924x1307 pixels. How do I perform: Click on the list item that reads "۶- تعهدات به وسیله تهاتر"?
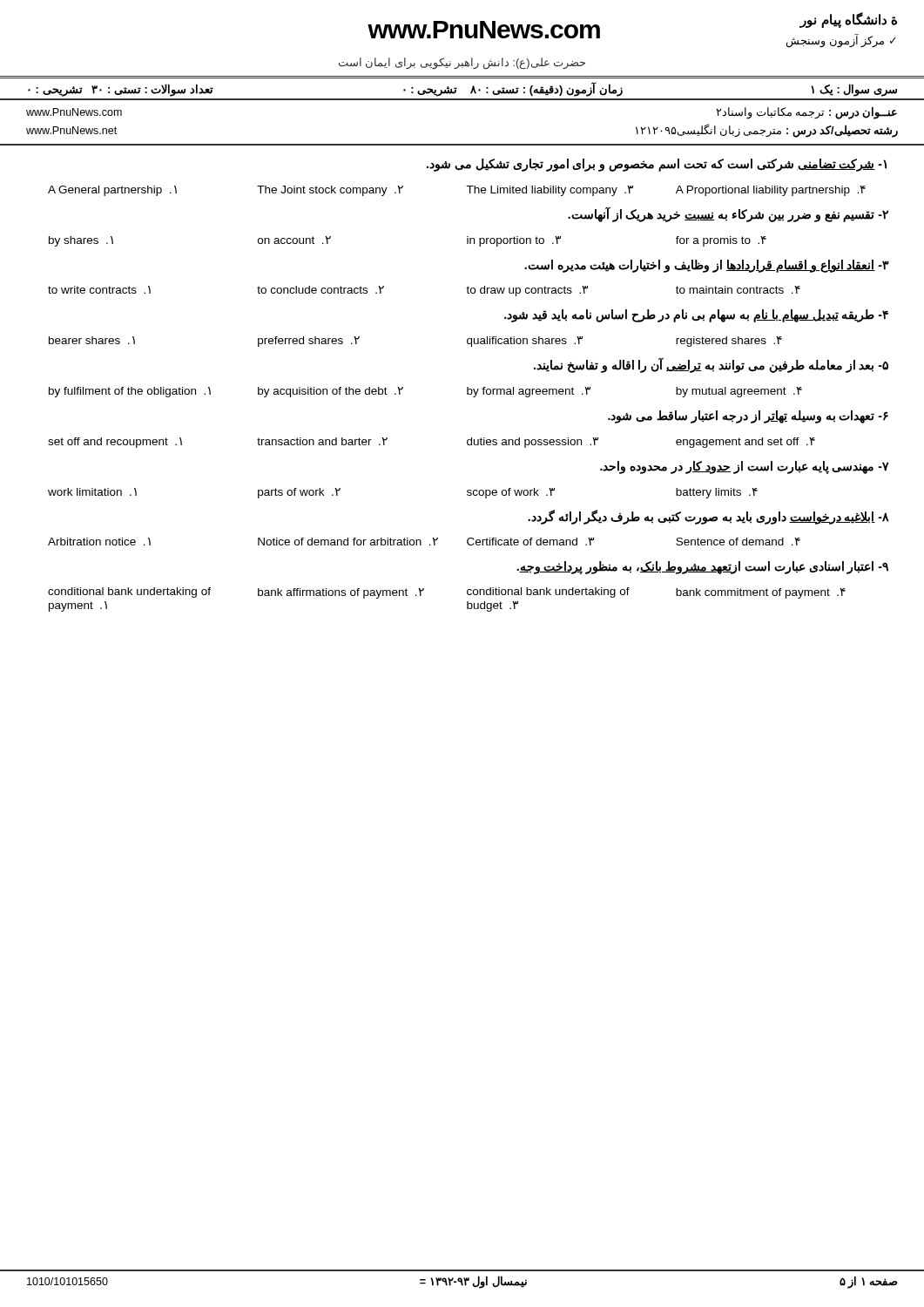(x=748, y=417)
